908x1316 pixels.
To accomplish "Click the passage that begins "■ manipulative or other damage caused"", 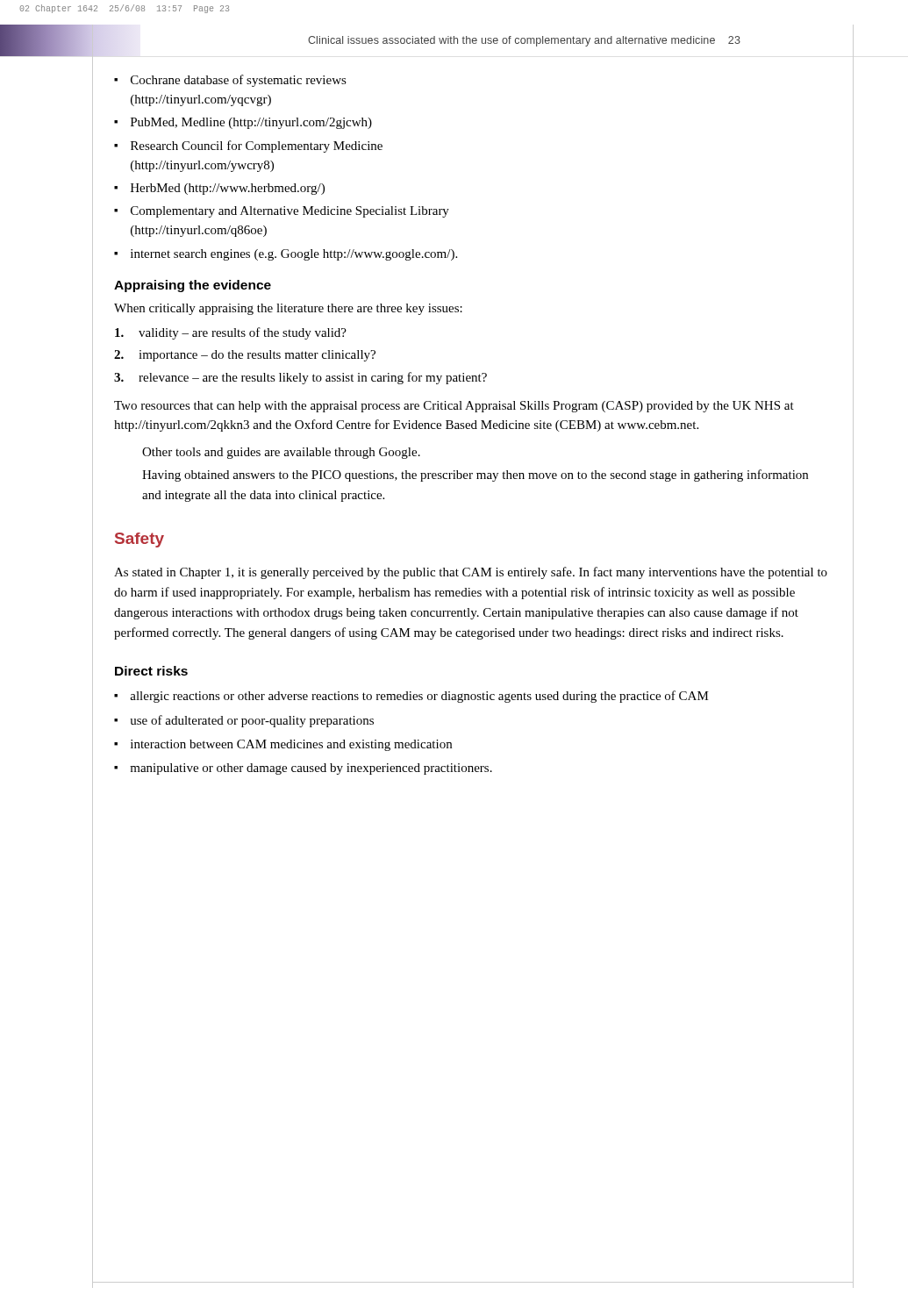I will pos(303,768).
